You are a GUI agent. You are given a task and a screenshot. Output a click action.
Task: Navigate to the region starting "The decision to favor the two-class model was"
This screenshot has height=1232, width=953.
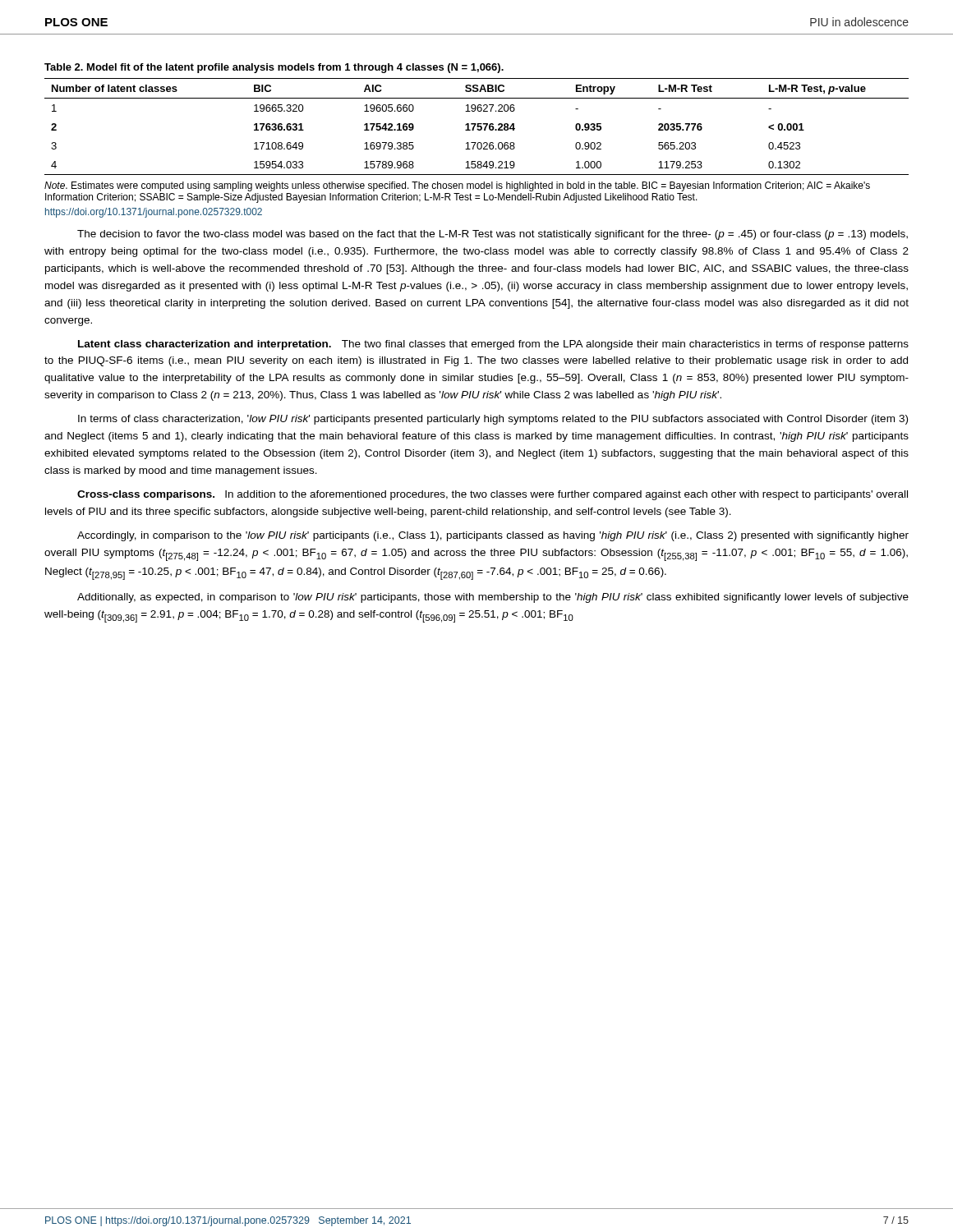(476, 277)
